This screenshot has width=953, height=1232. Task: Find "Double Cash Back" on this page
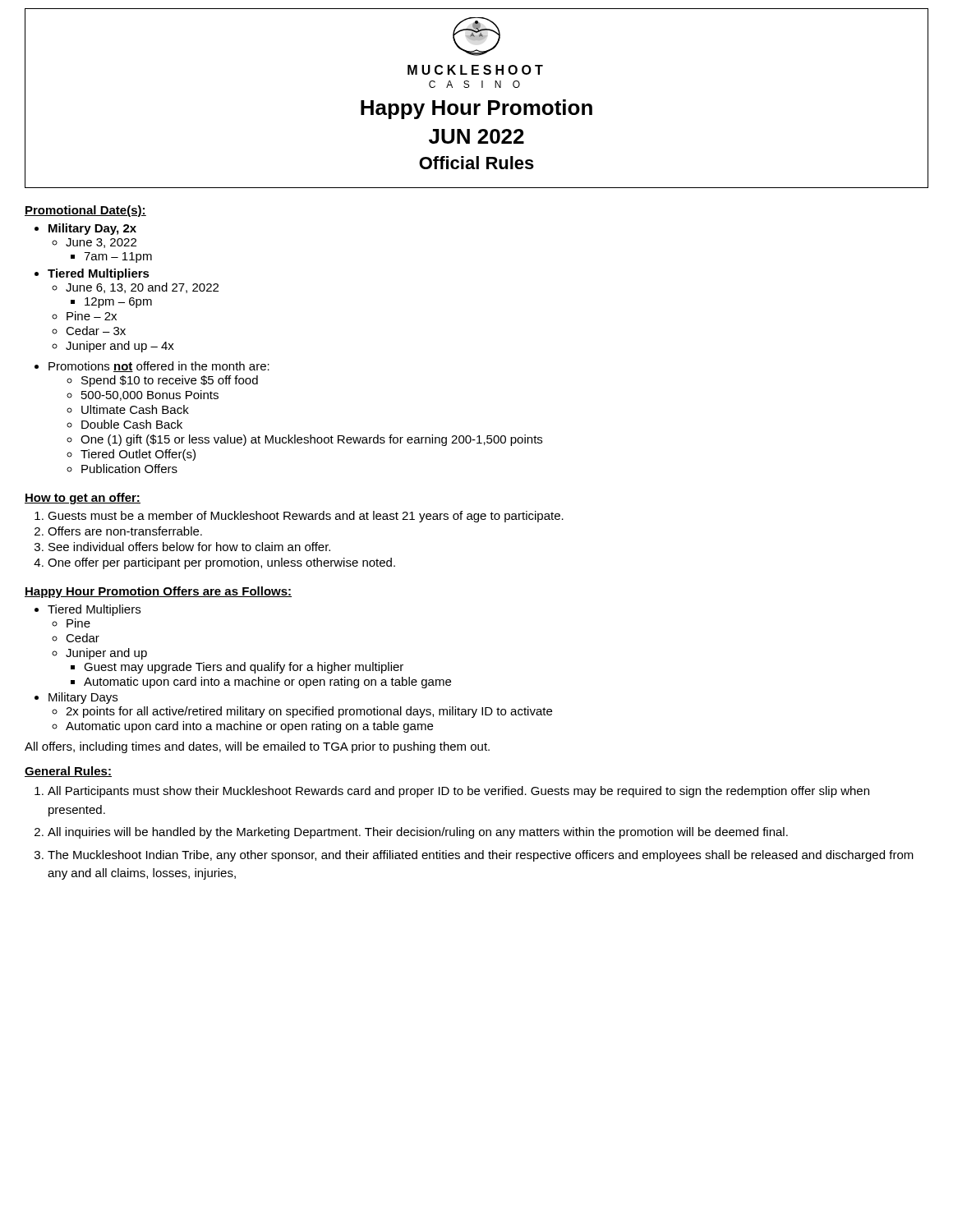pos(132,424)
